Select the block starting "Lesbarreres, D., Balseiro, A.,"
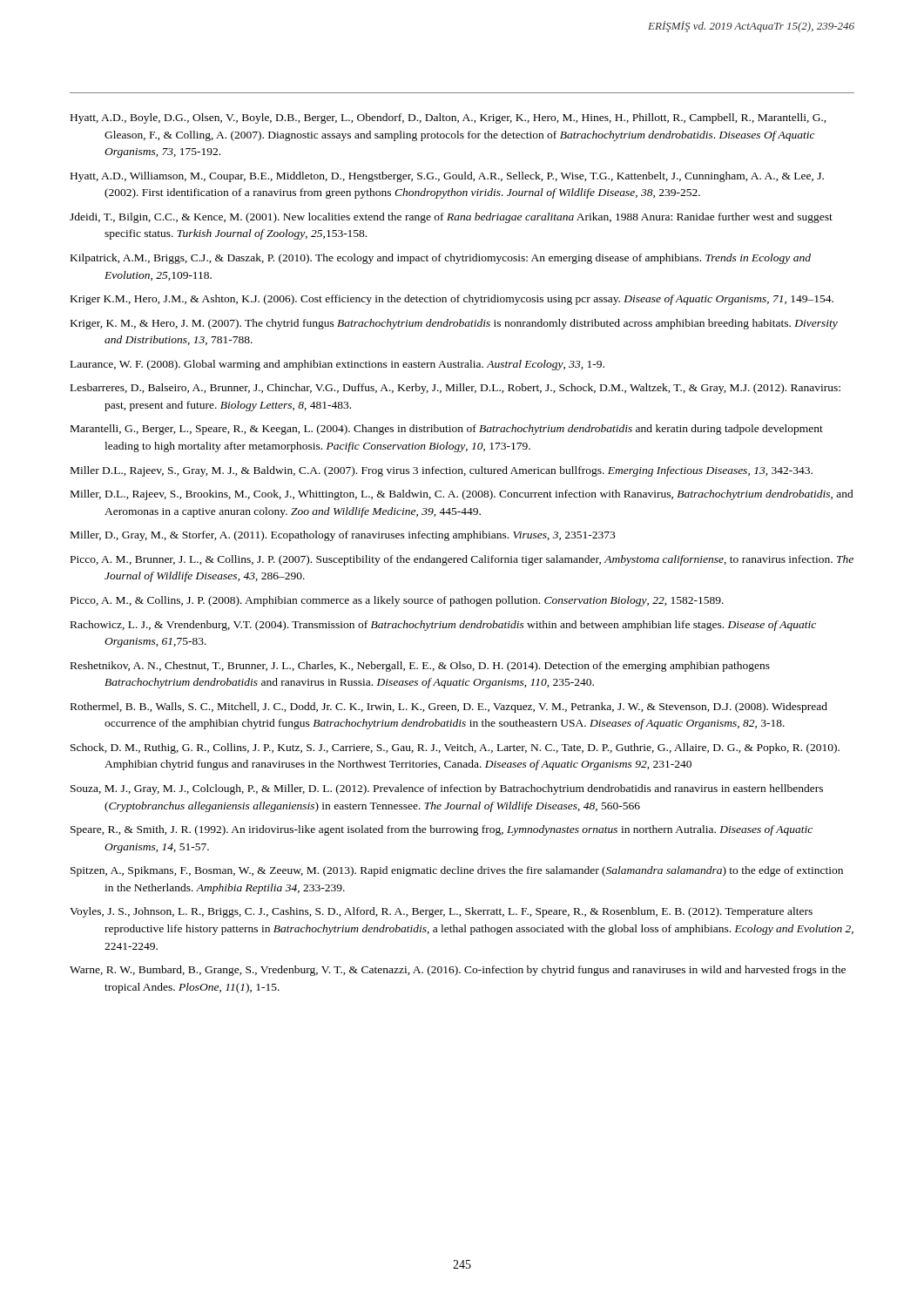Screen dimensions: 1307x924 (455, 396)
